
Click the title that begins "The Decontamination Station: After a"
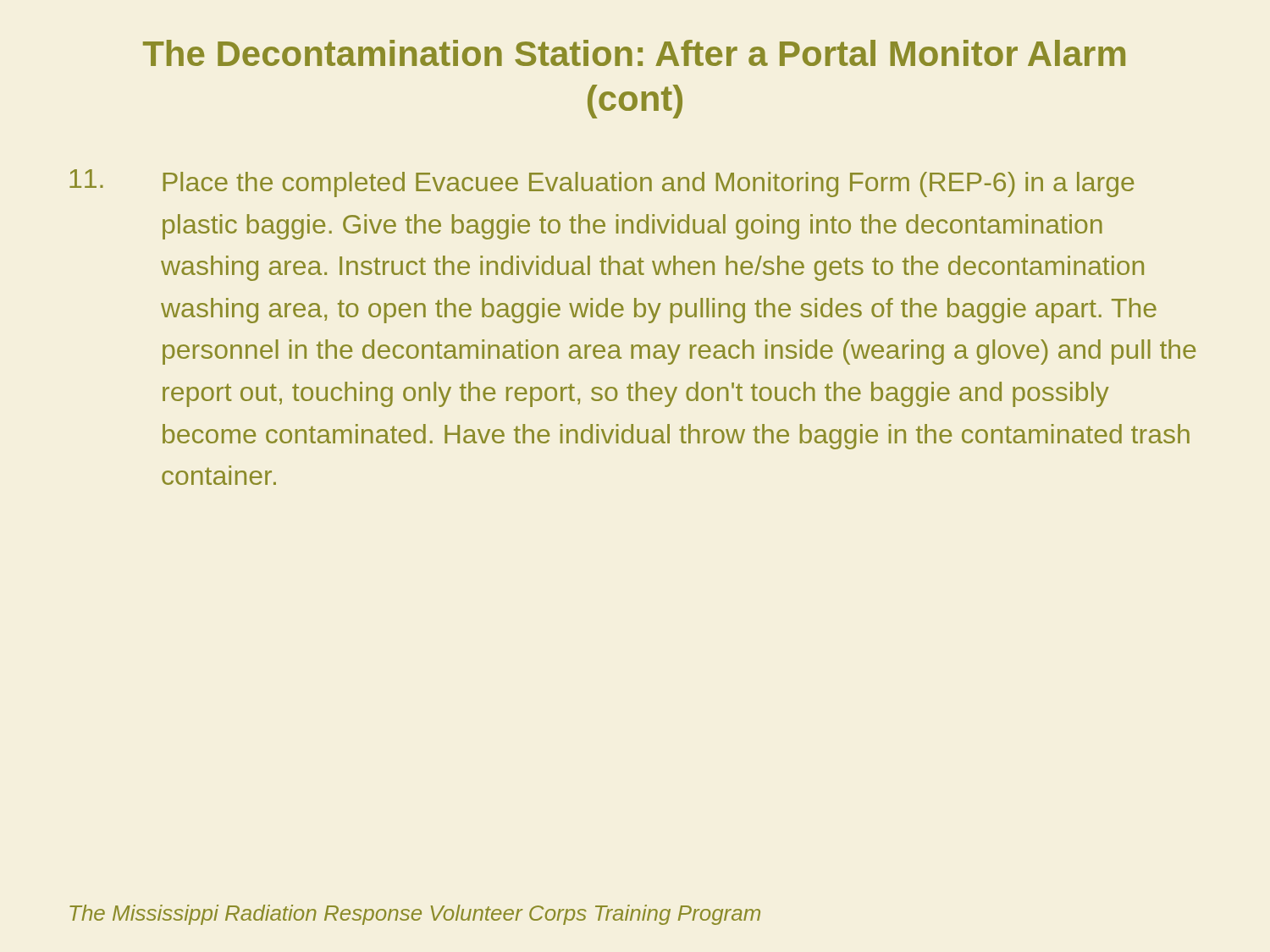point(635,77)
